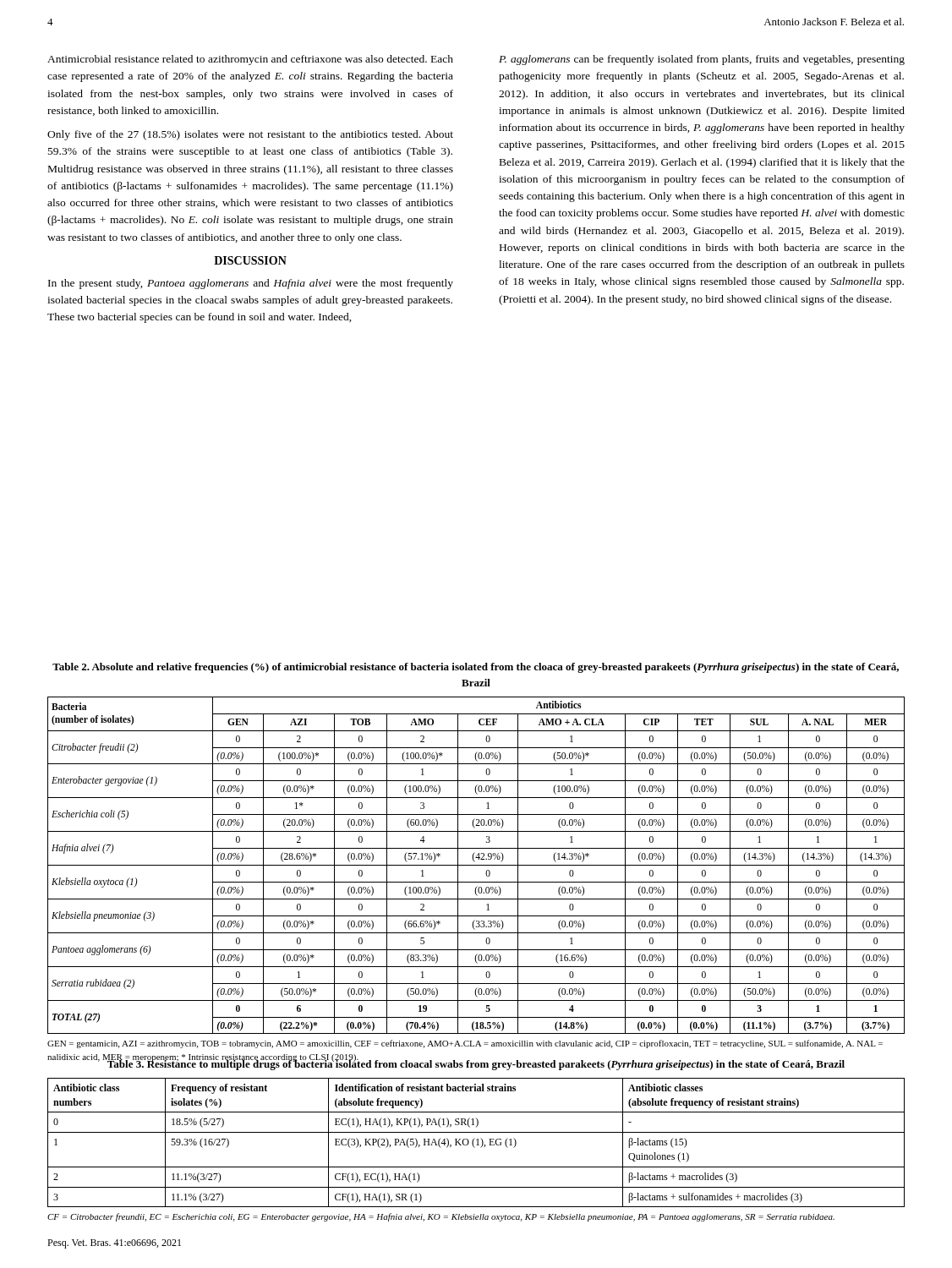Locate the block of text that opens with "In the present study,"

(x=250, y=300)
